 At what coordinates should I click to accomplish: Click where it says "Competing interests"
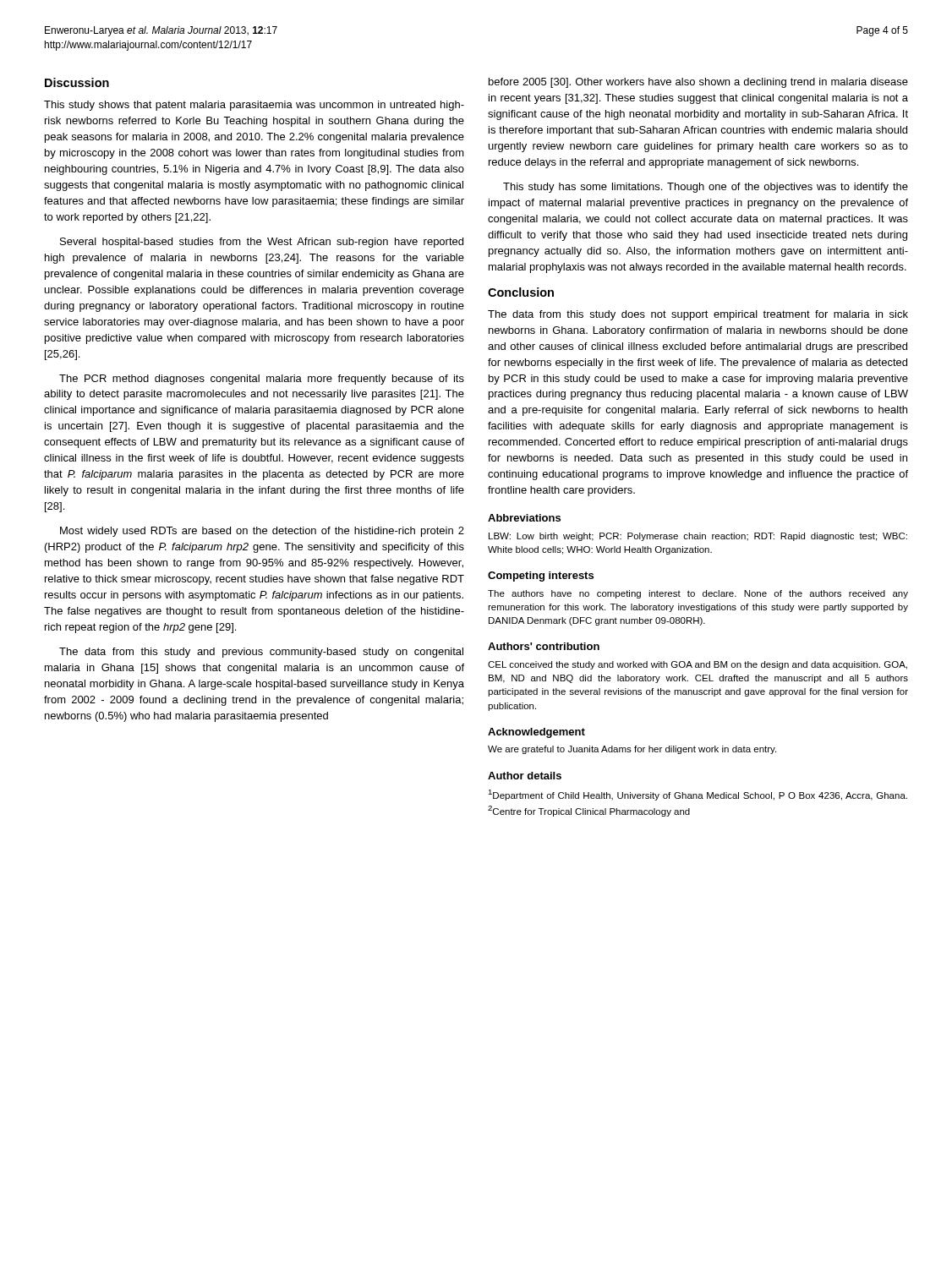541,576
